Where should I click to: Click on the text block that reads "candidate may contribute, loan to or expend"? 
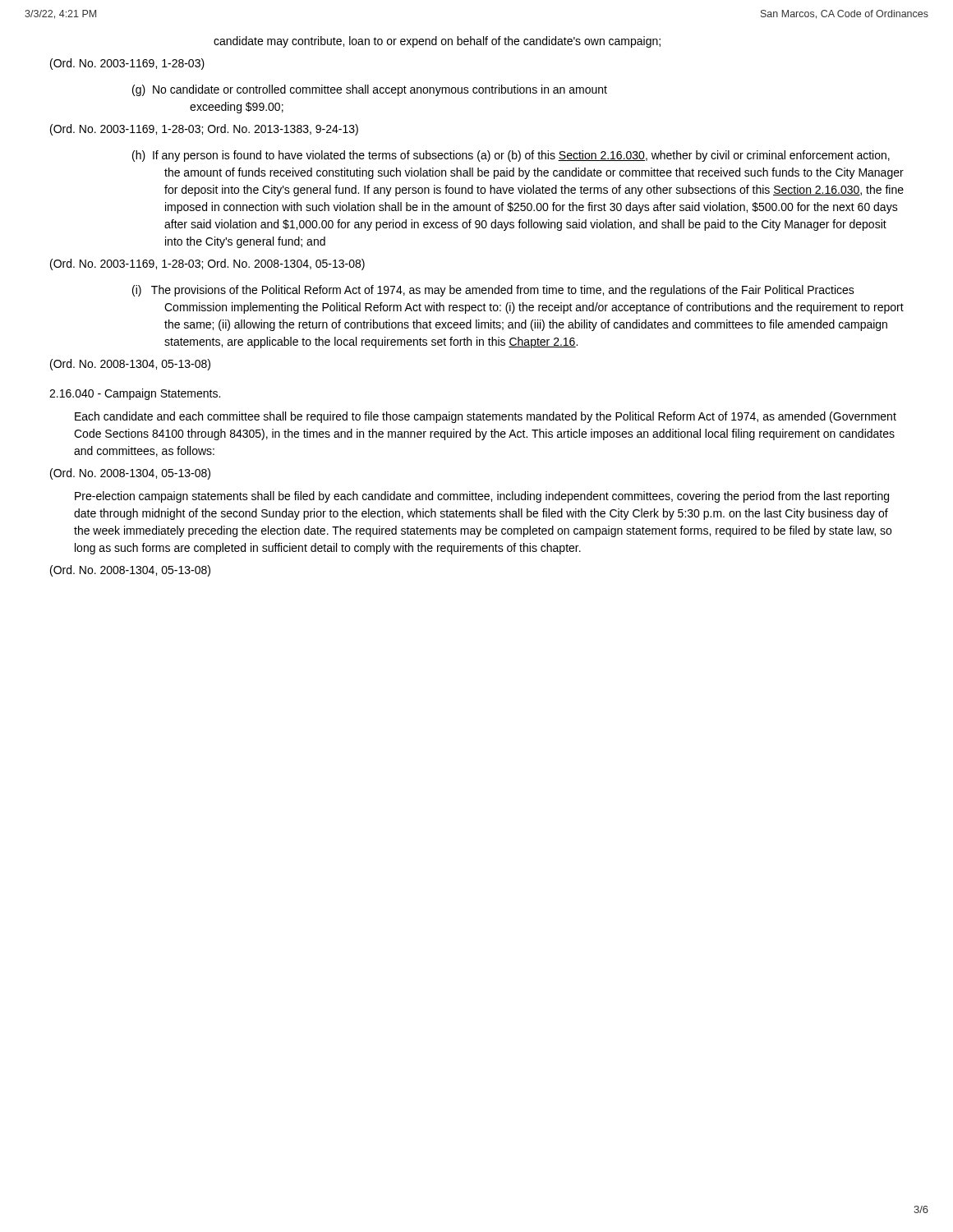[x=438, y=41]
